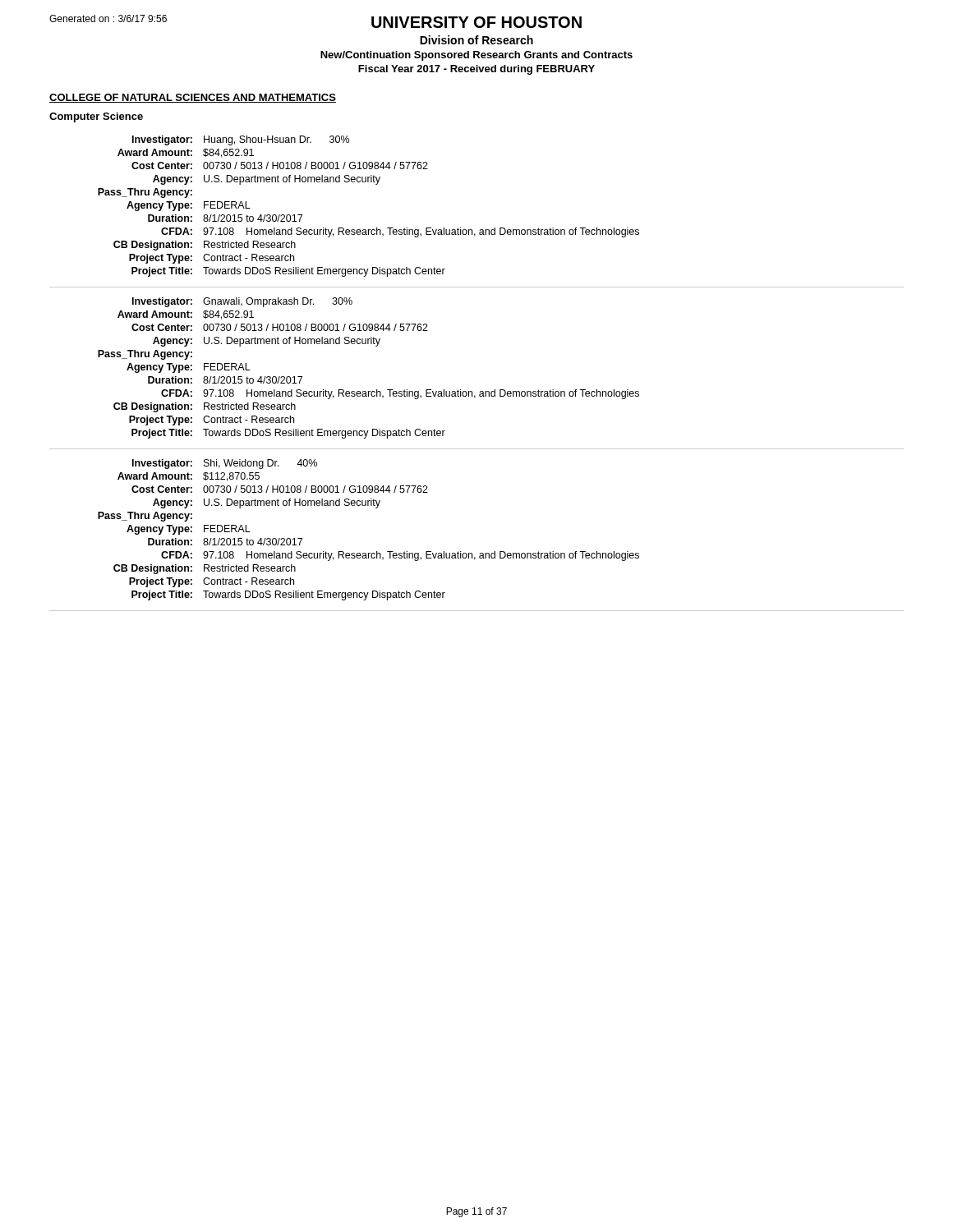Find the title
Image resolution: width=953 pixels, height=1232 pixels.
[476, 22]
